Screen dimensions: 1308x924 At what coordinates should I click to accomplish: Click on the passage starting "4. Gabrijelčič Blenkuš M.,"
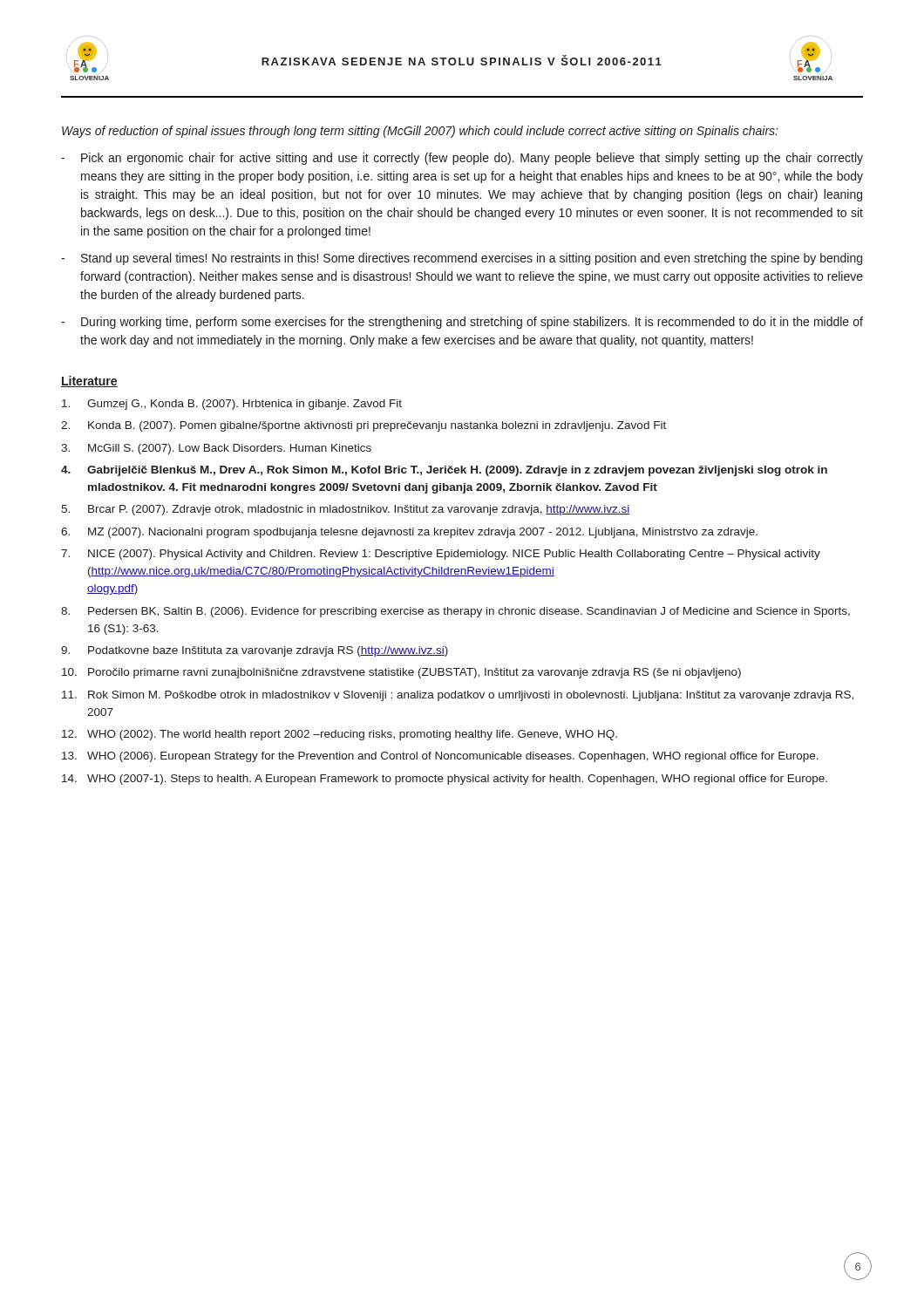462,479
